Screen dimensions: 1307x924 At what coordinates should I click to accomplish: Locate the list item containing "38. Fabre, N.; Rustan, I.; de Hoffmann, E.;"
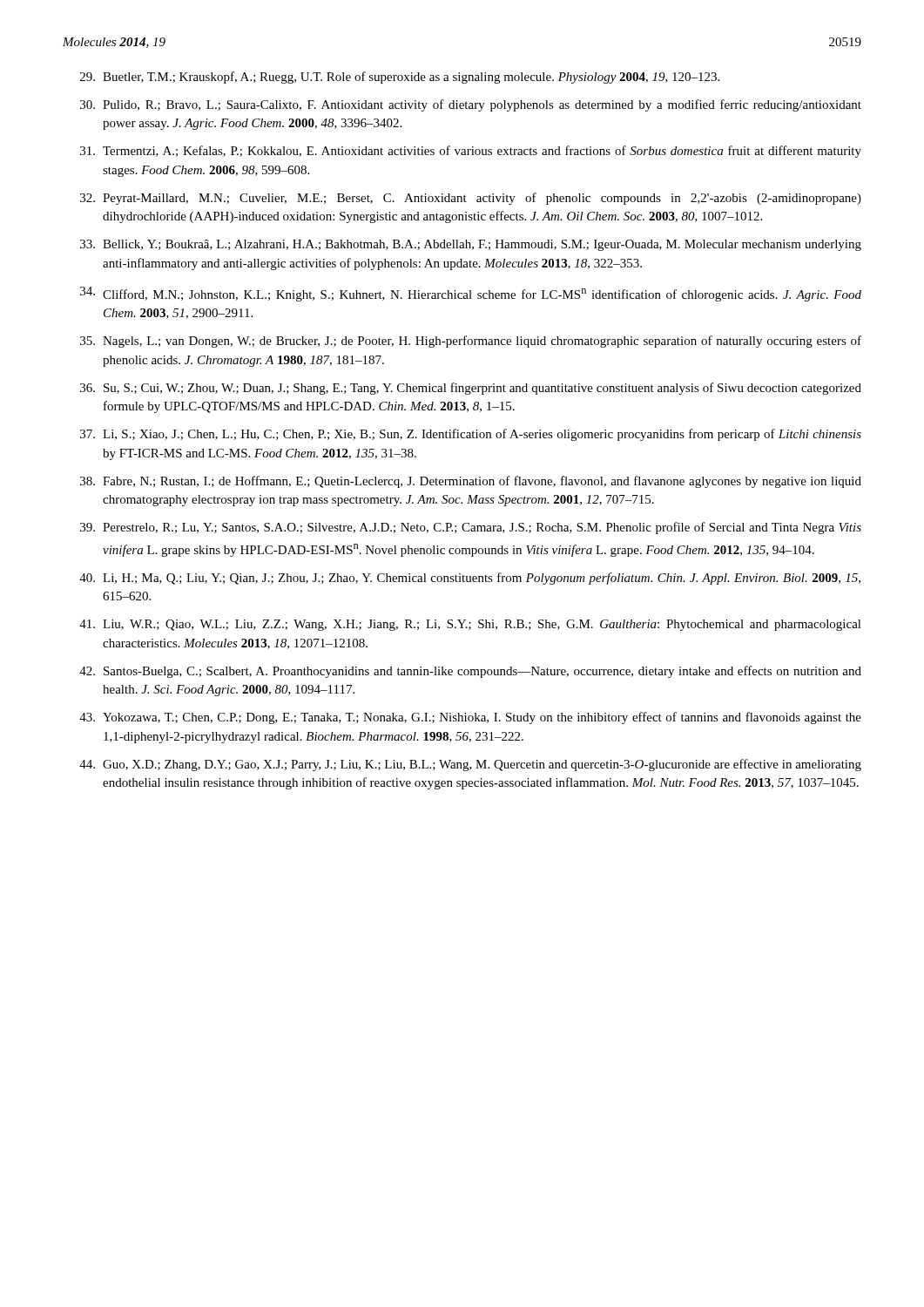(462, 491)
